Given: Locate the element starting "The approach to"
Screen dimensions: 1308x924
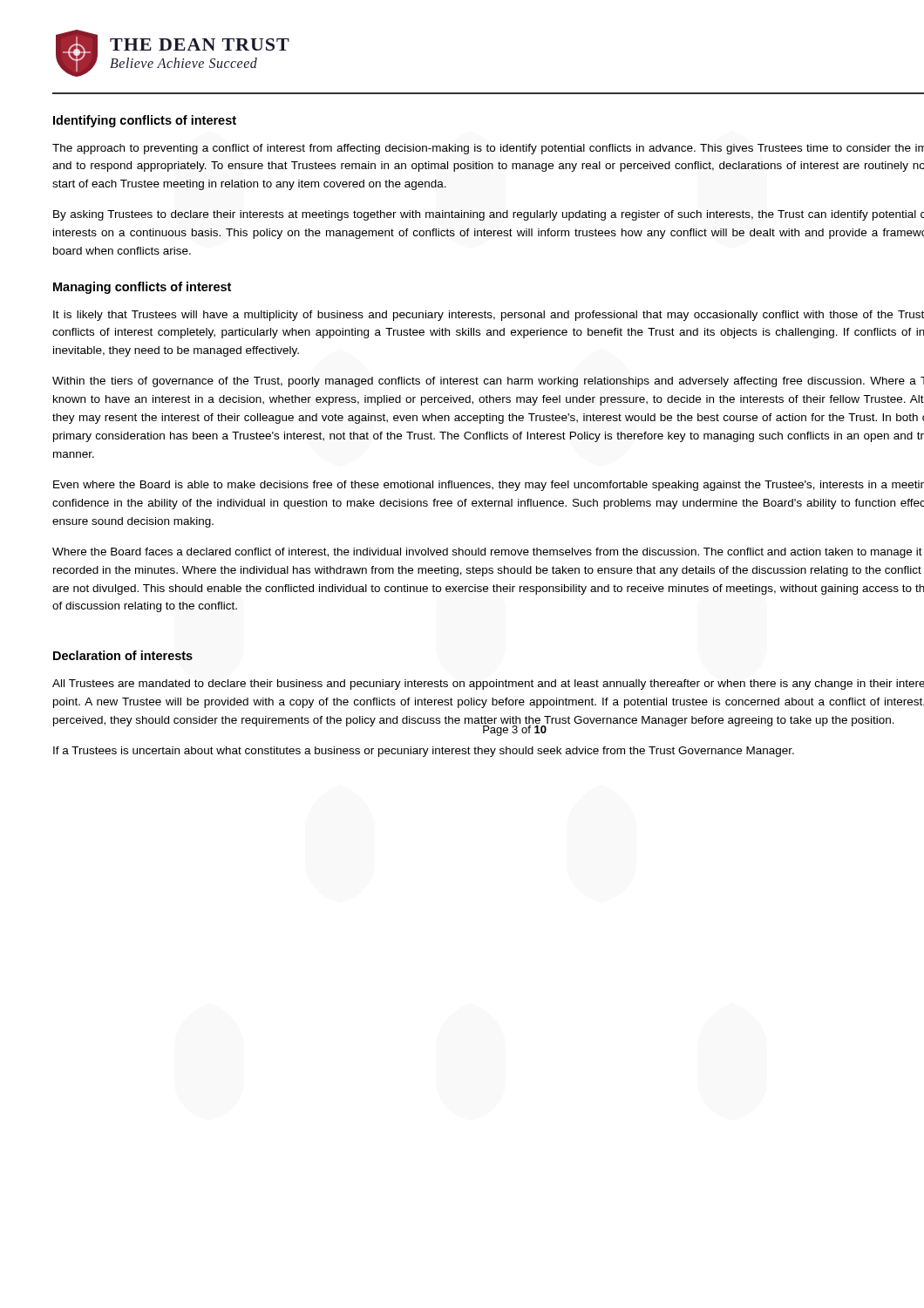Looking at the screenshot, I should 488,166.
